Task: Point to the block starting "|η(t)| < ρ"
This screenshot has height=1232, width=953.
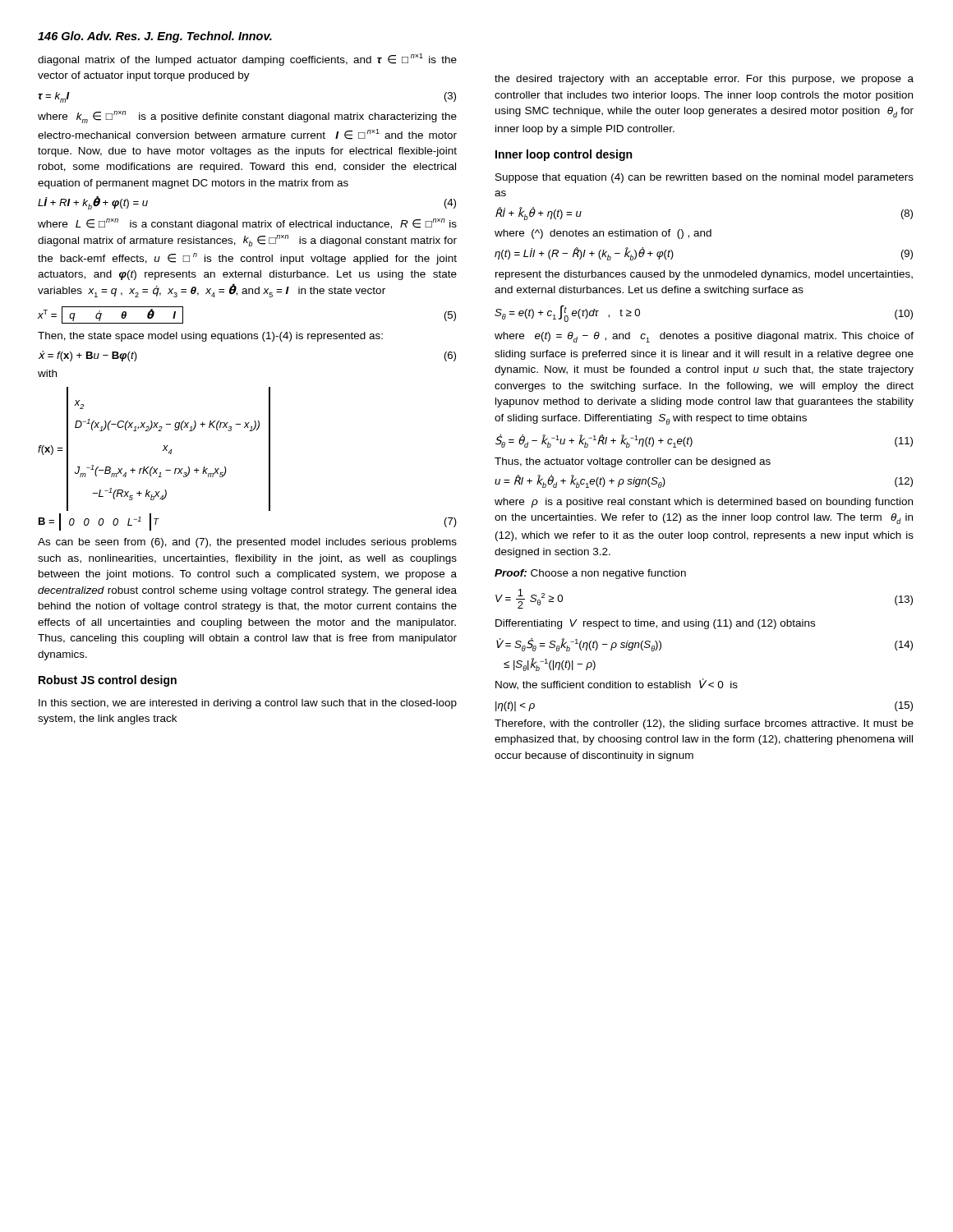Action: point(515,706)
